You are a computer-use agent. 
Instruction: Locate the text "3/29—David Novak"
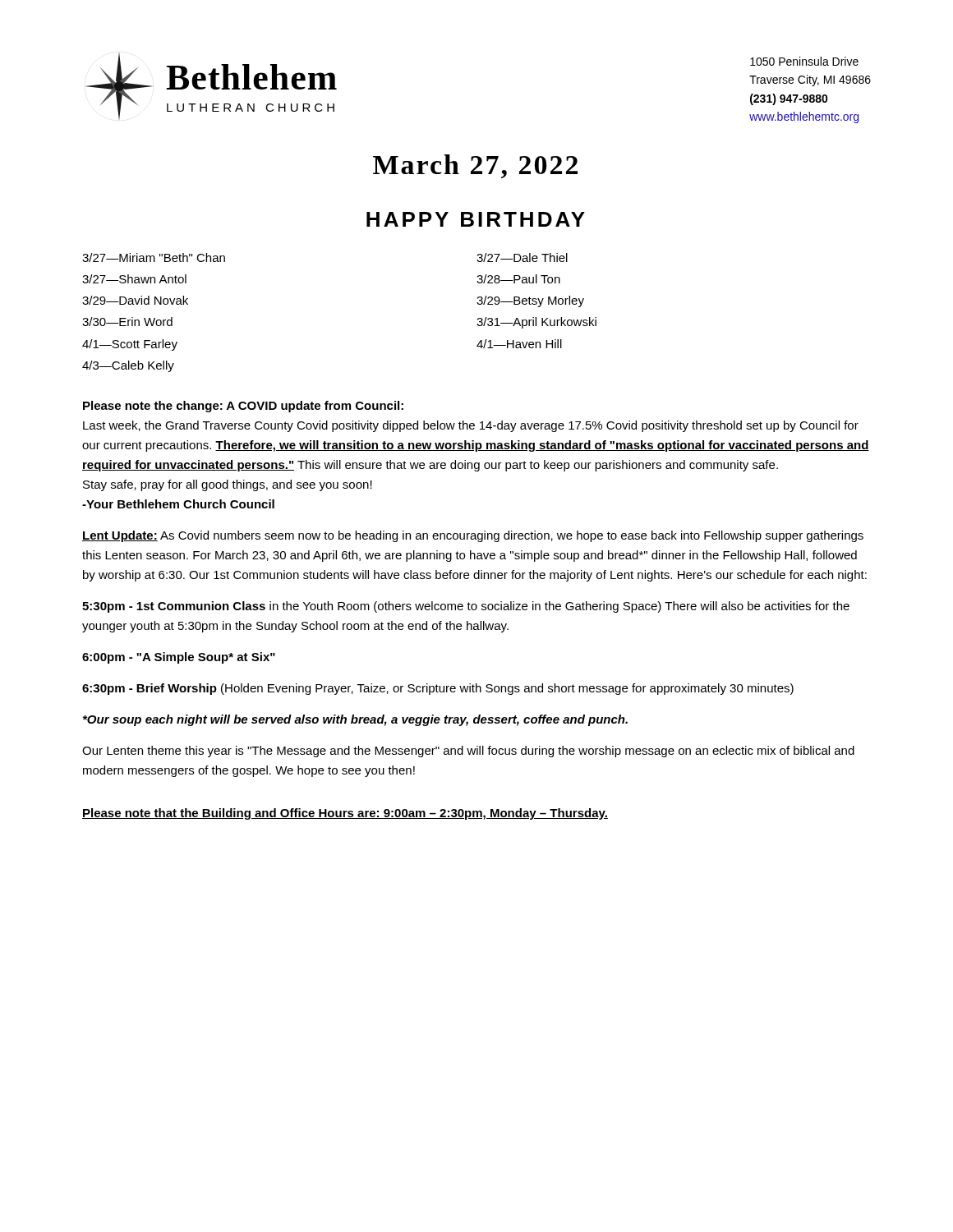pos(135,300)
